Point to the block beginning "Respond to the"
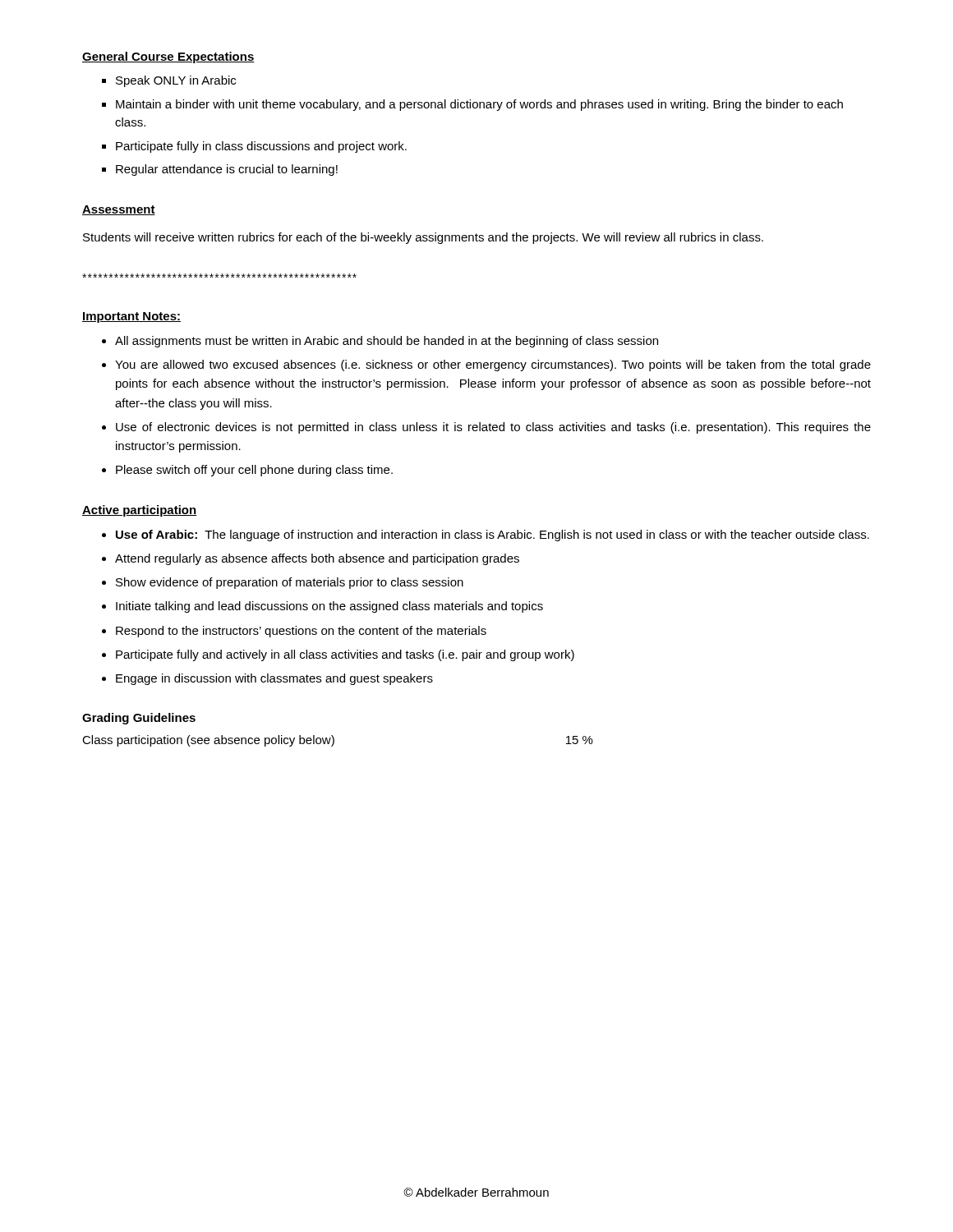Screen dimensions: 1232x953 [493, 630]
